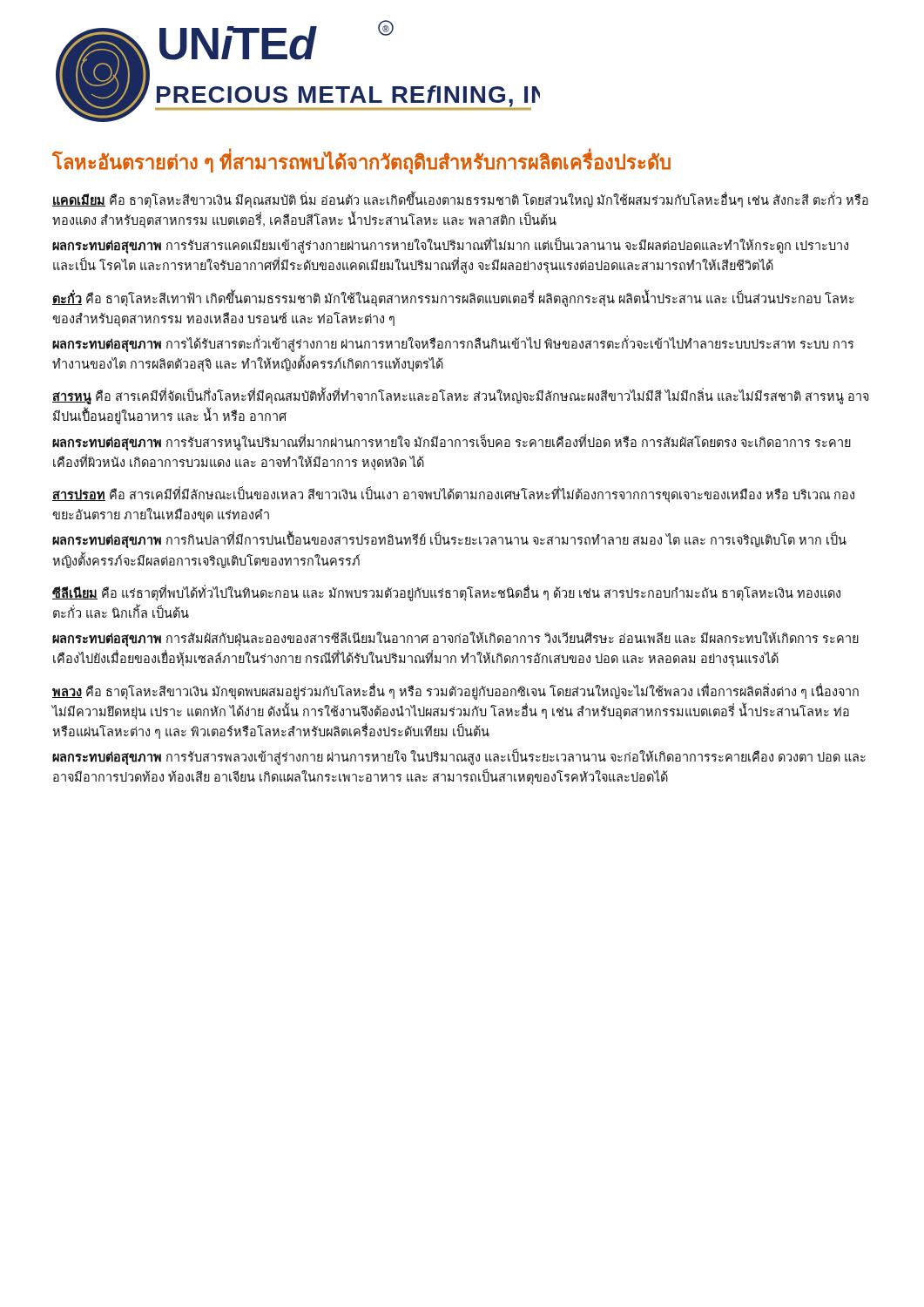Find the block on this page that starts "แคดเมียม คือ ธาตุโลหะสีขาวเงิน มีคุณสมบัติ นิ่ม"
This screenshot has width=924, height=1307.
coord(462,234)
